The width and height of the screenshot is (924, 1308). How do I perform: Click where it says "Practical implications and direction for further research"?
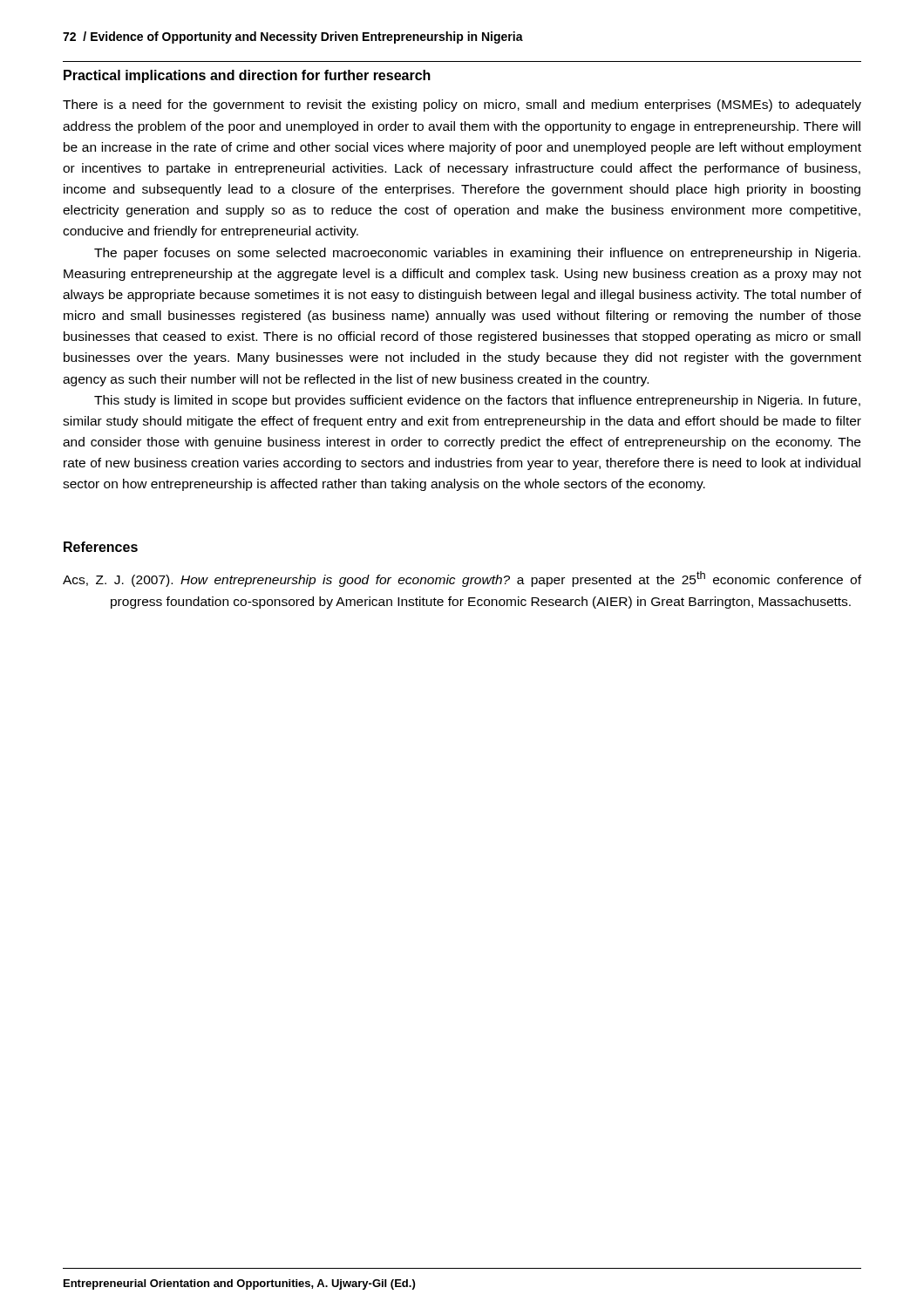(247, 75)
